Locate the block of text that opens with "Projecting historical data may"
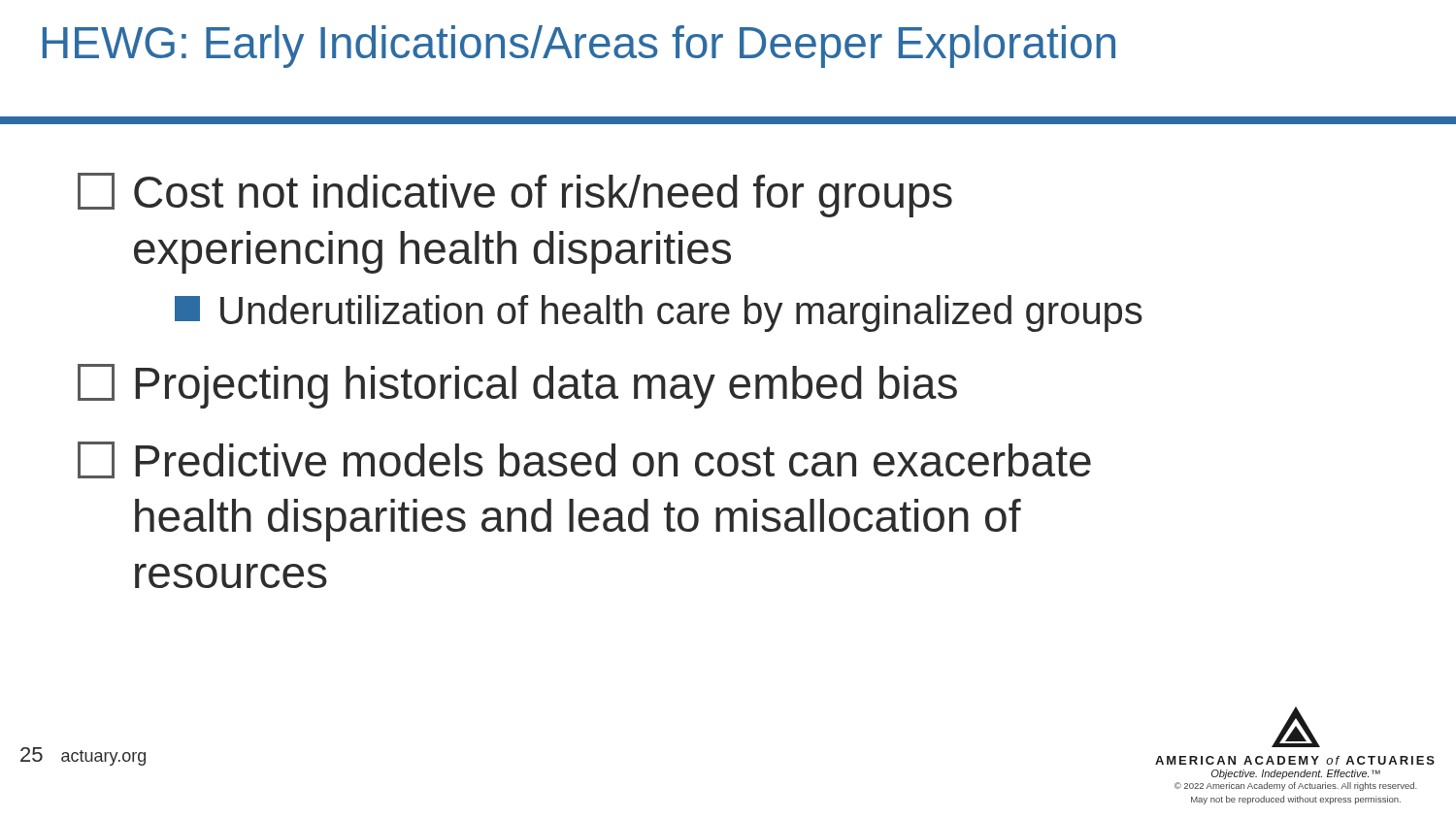Viewport: 1456px width, 819px height. 518,384
